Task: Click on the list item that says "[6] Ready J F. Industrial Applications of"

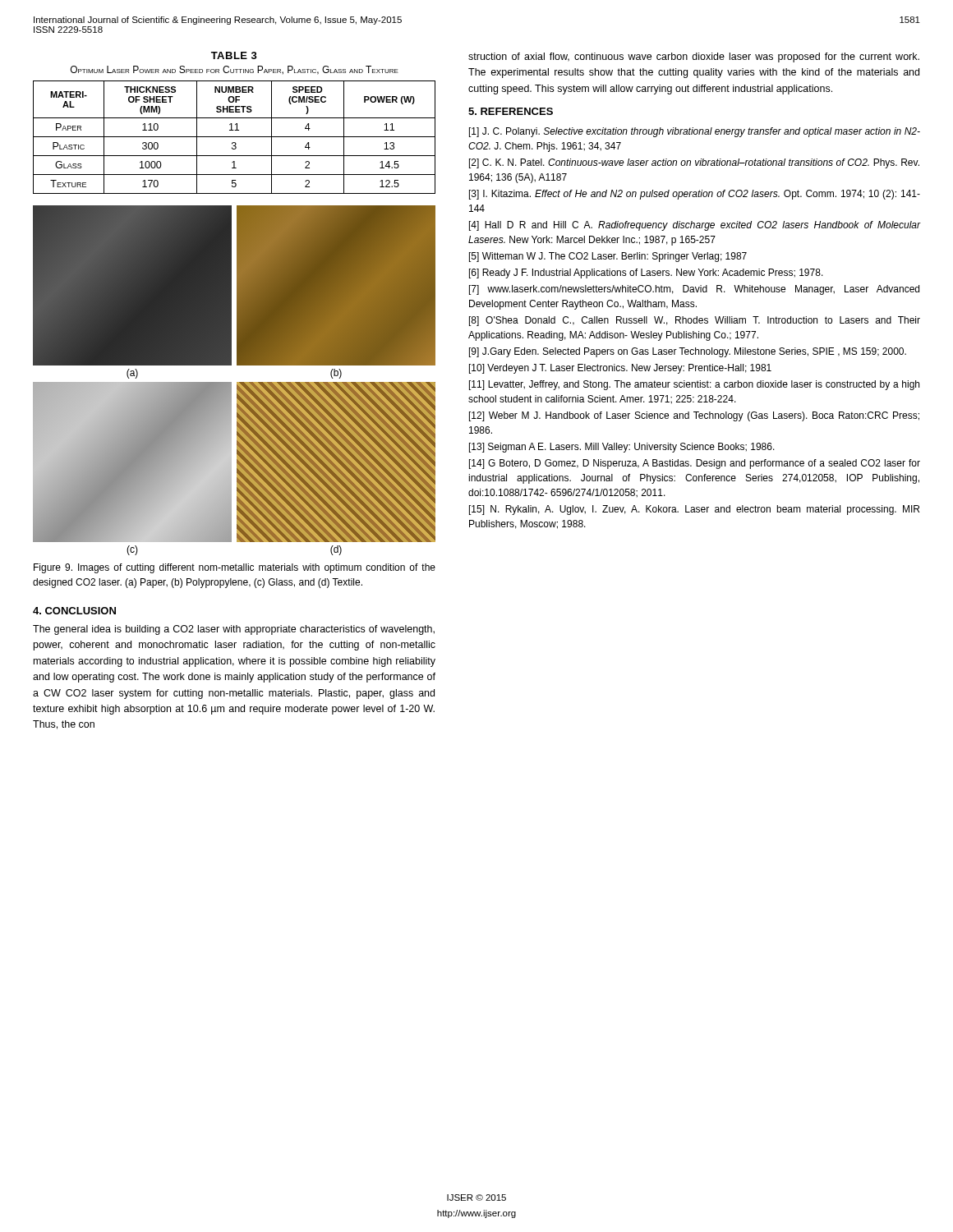Action: [646, 273]
